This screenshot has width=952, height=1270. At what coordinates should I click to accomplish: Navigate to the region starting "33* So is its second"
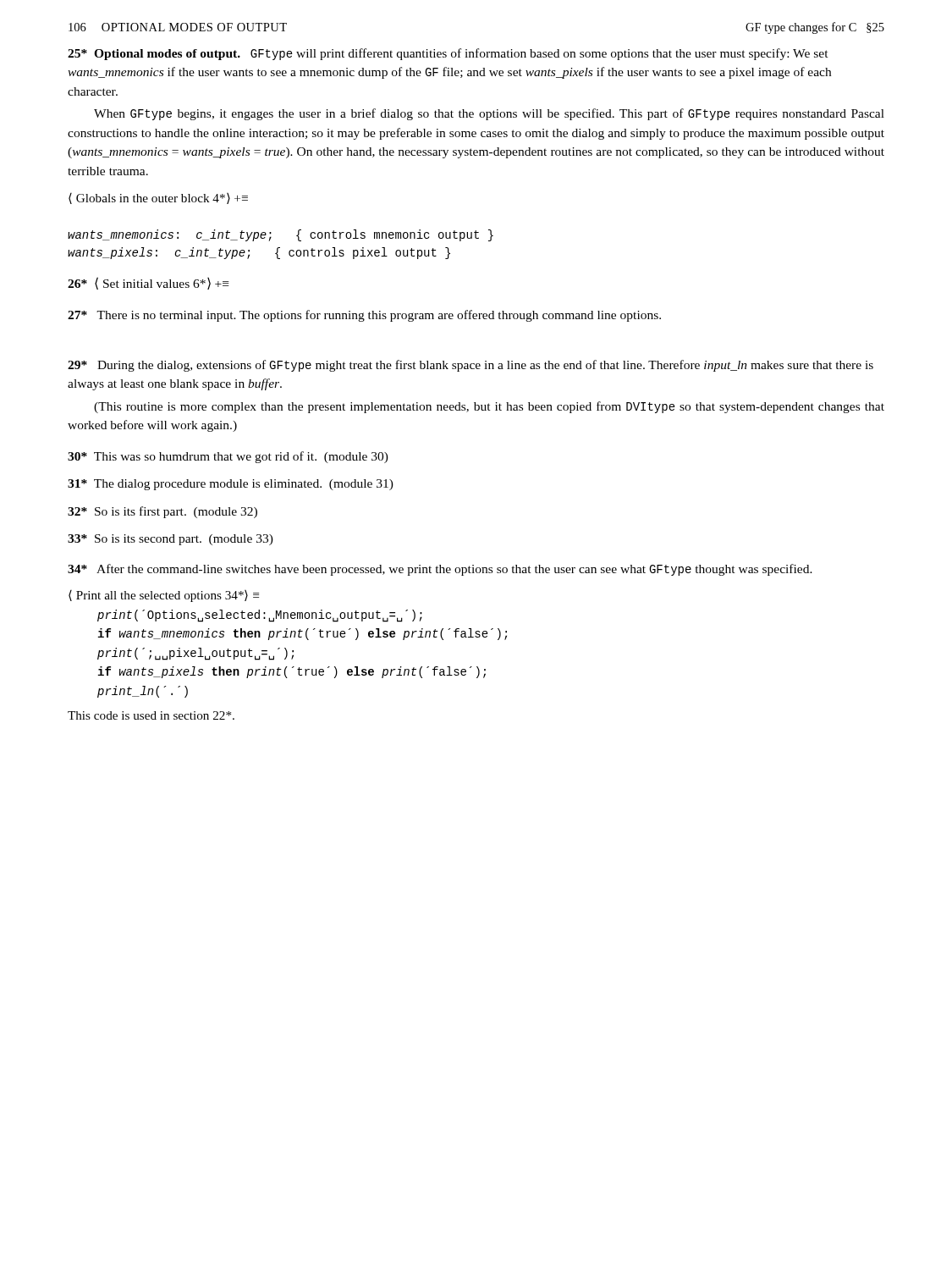click(x=170, y=538)
